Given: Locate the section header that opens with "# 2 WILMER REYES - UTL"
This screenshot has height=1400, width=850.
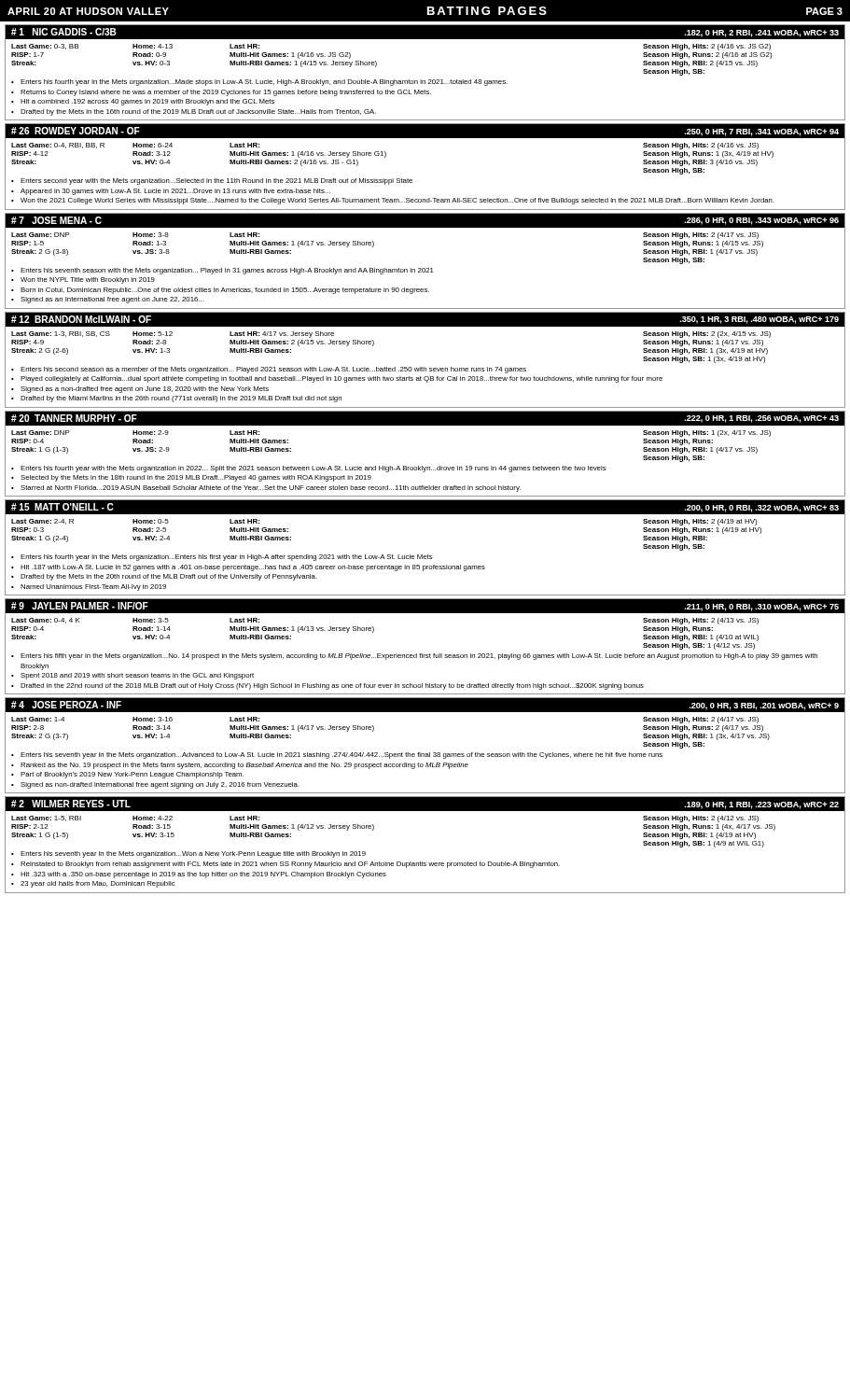Looking at the screenshot, I should (x=425, y=804).
